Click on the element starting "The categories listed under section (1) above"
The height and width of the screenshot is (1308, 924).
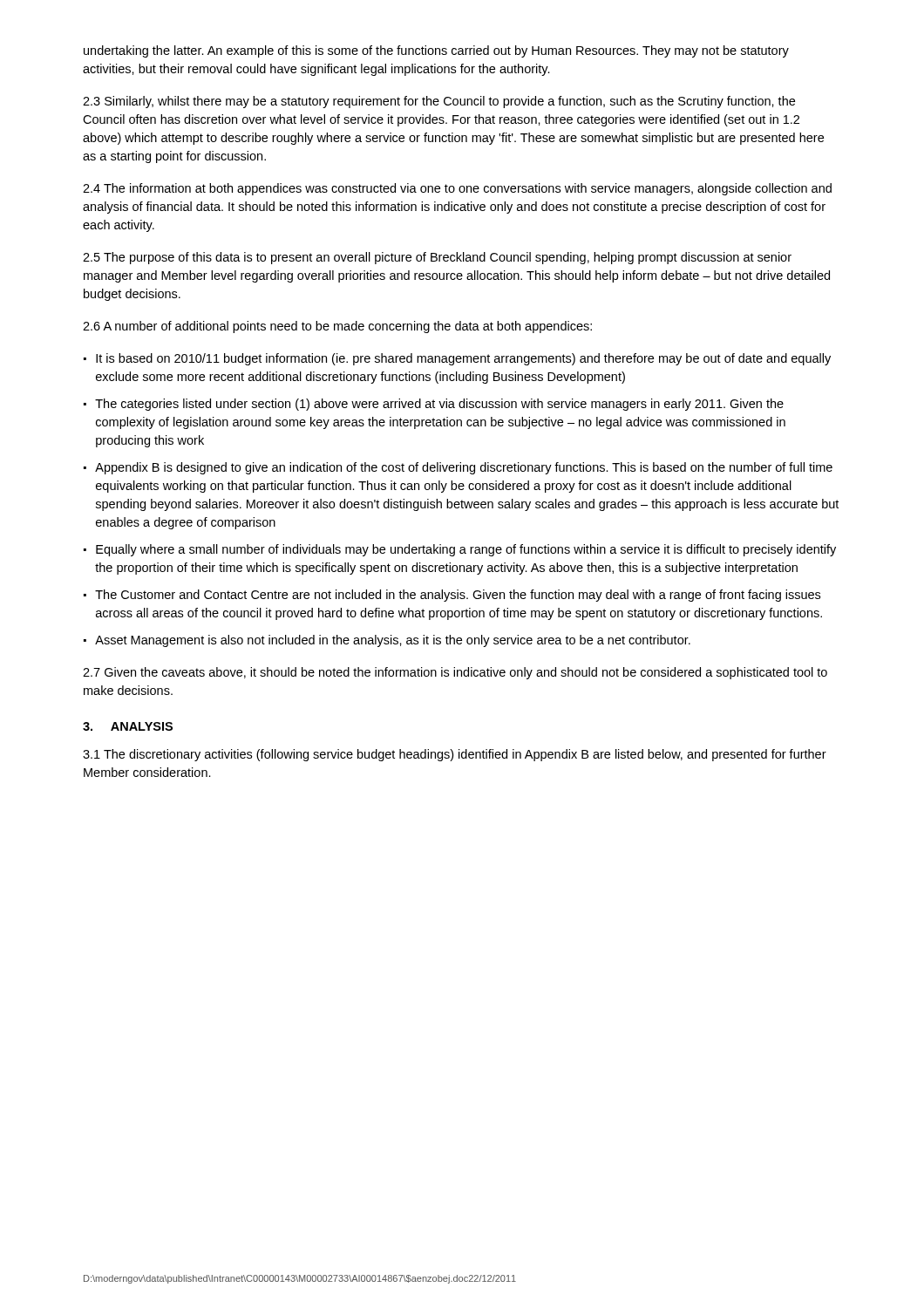[441, 422]
